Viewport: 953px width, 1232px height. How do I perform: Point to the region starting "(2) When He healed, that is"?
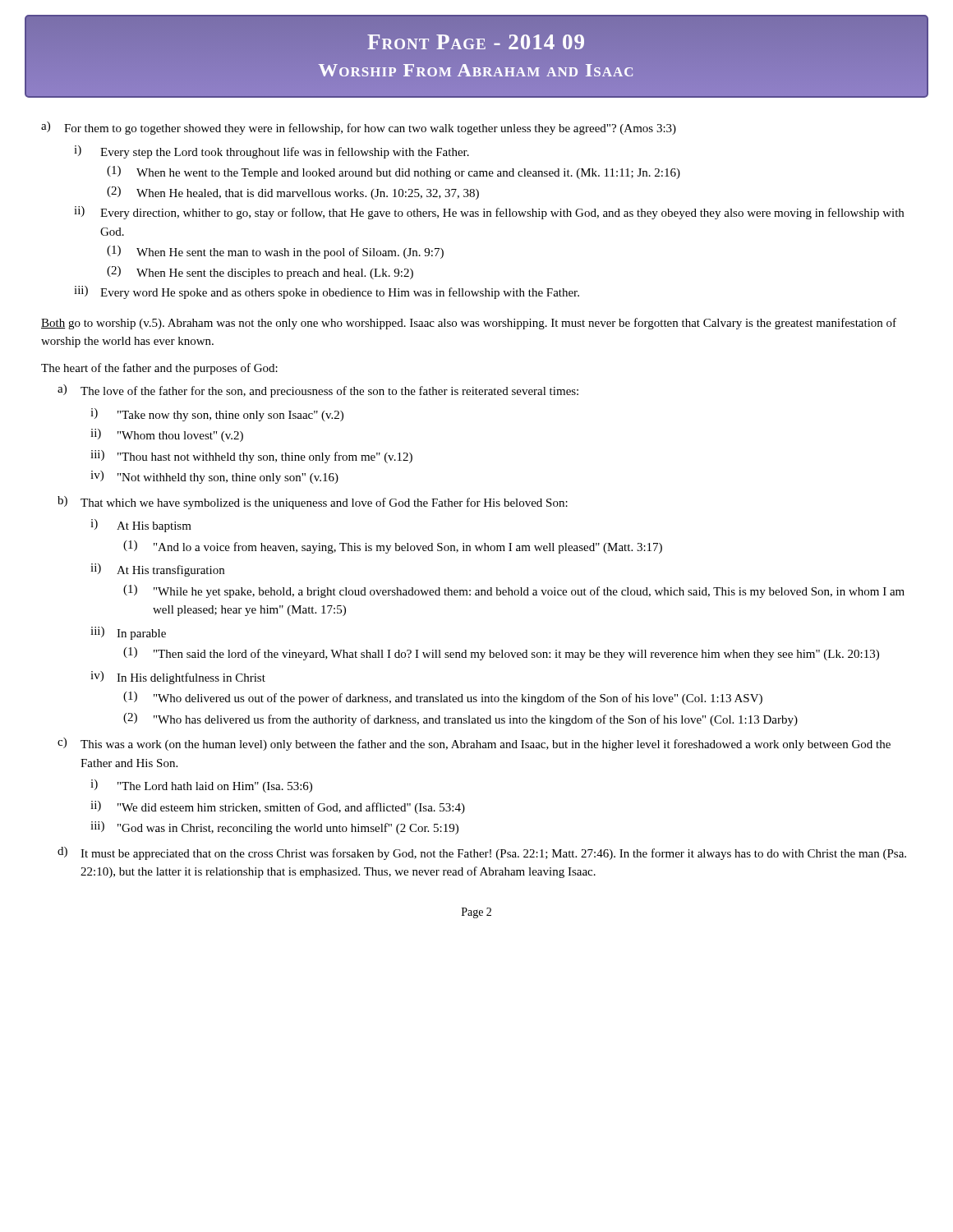[293, 193]
